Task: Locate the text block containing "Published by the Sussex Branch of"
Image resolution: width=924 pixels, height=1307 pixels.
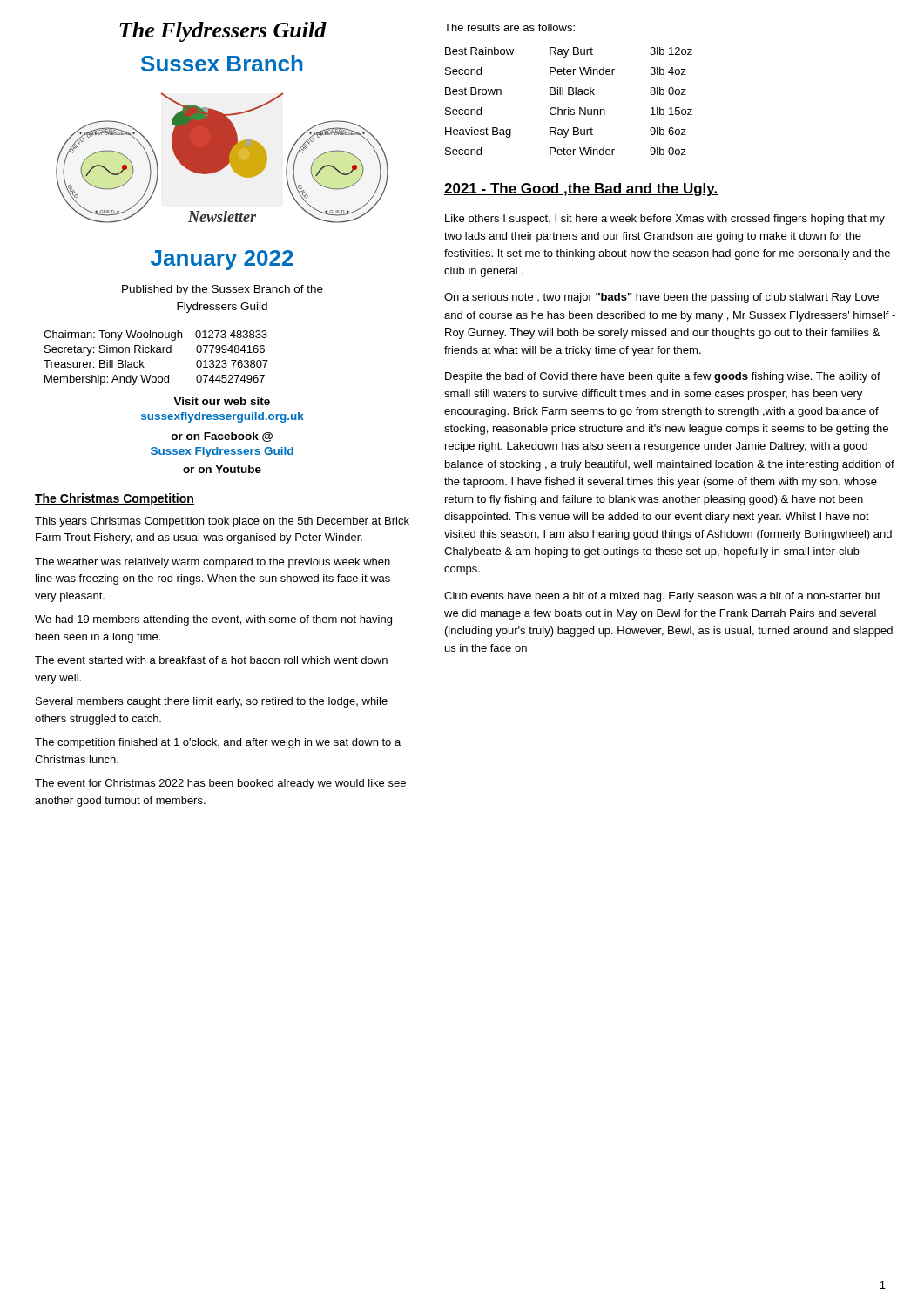Action: coord(222,298)
